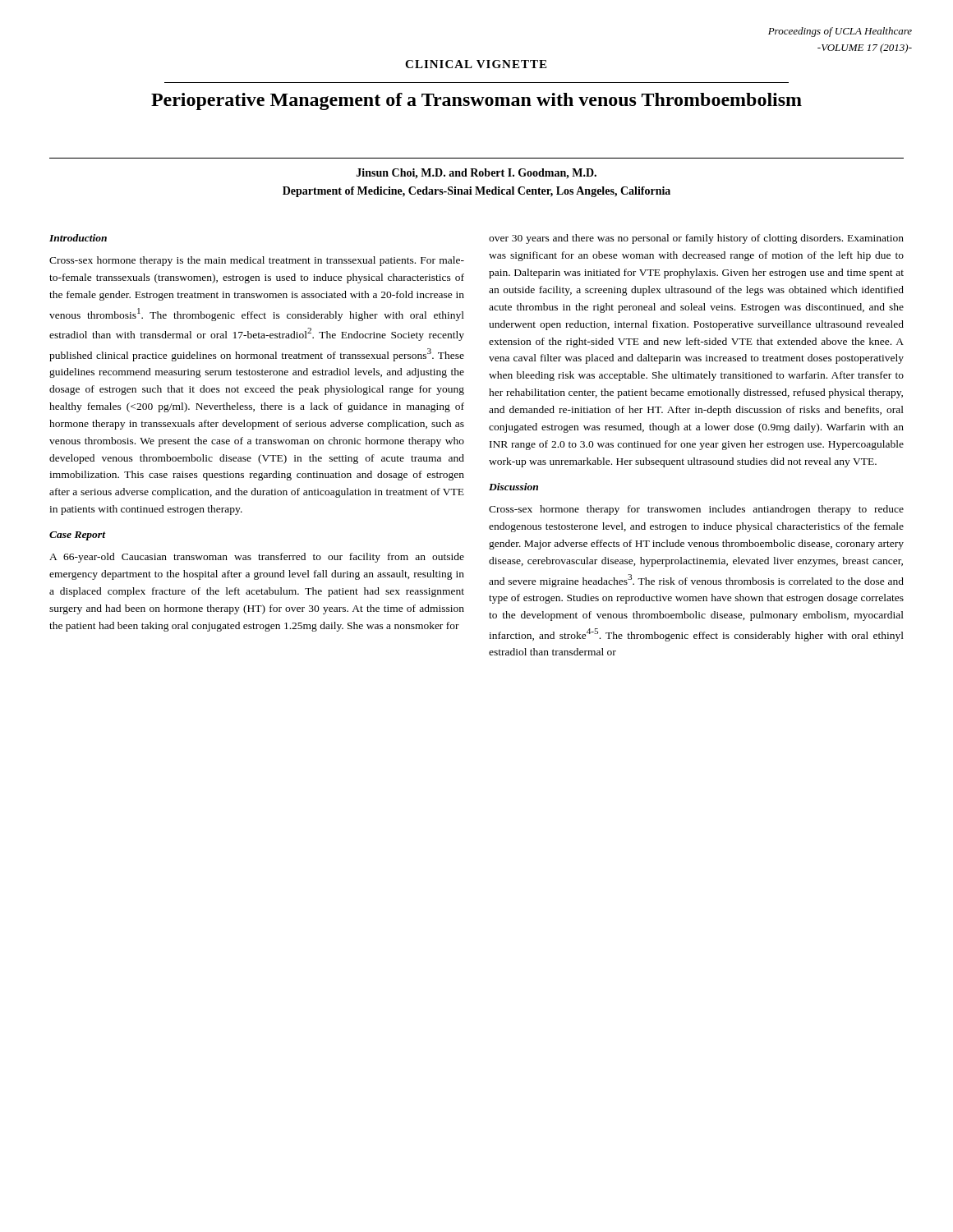
Task: Locate the text block with the text "A 66-year-old Caucasian"
Action: pos(257,592)
